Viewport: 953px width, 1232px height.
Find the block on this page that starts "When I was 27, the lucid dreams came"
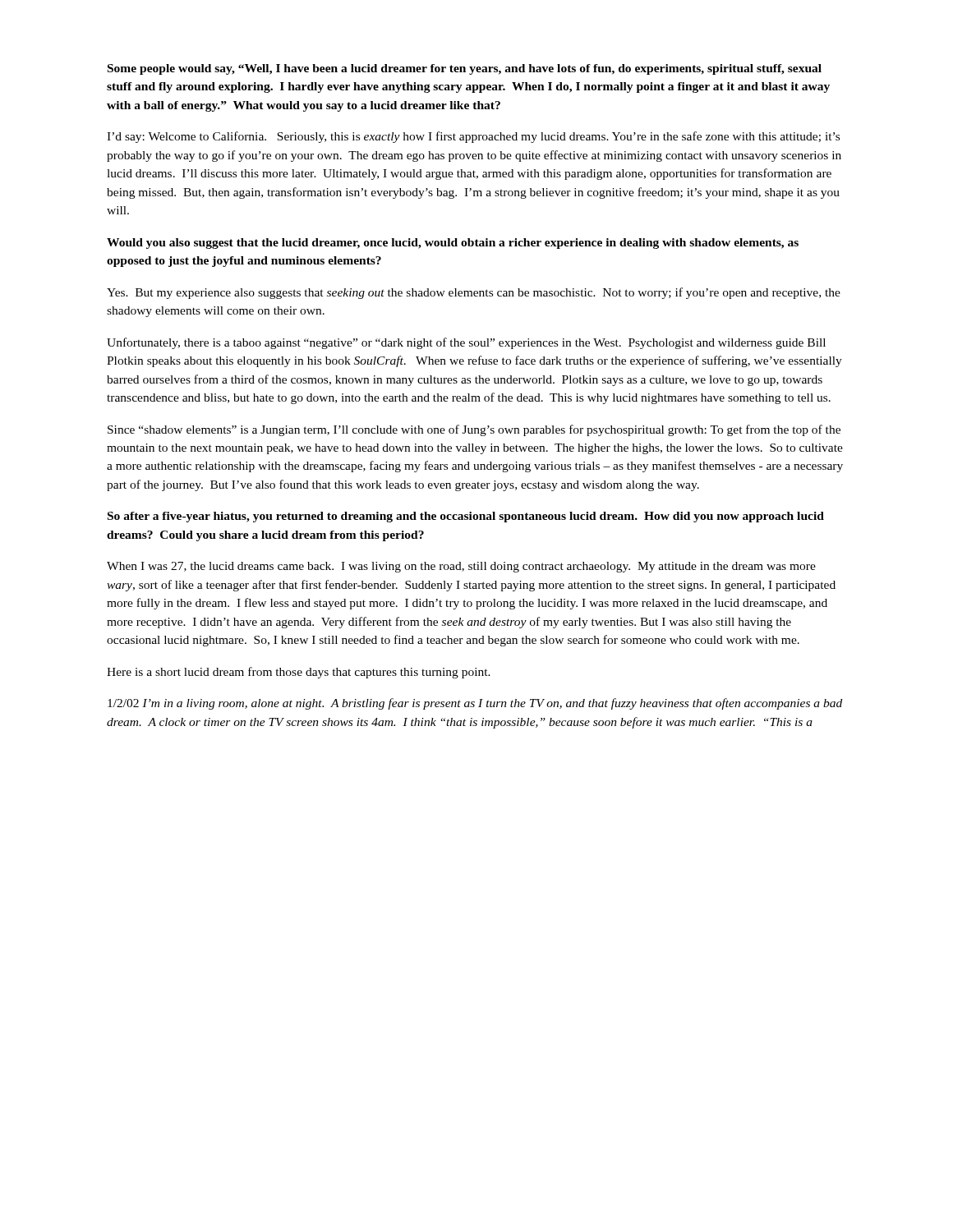pos(476,603)
